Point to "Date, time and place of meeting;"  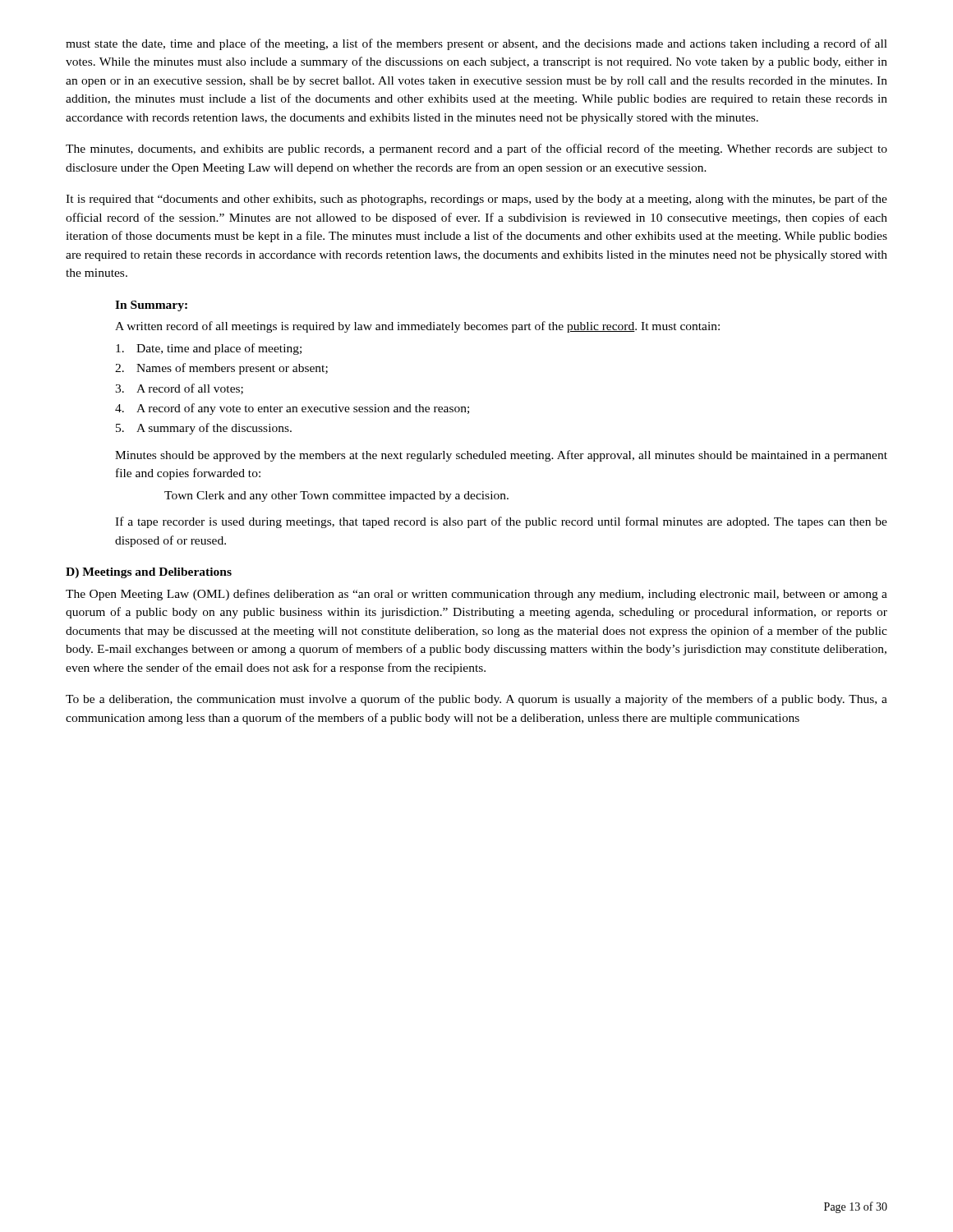tap(209, 349)
